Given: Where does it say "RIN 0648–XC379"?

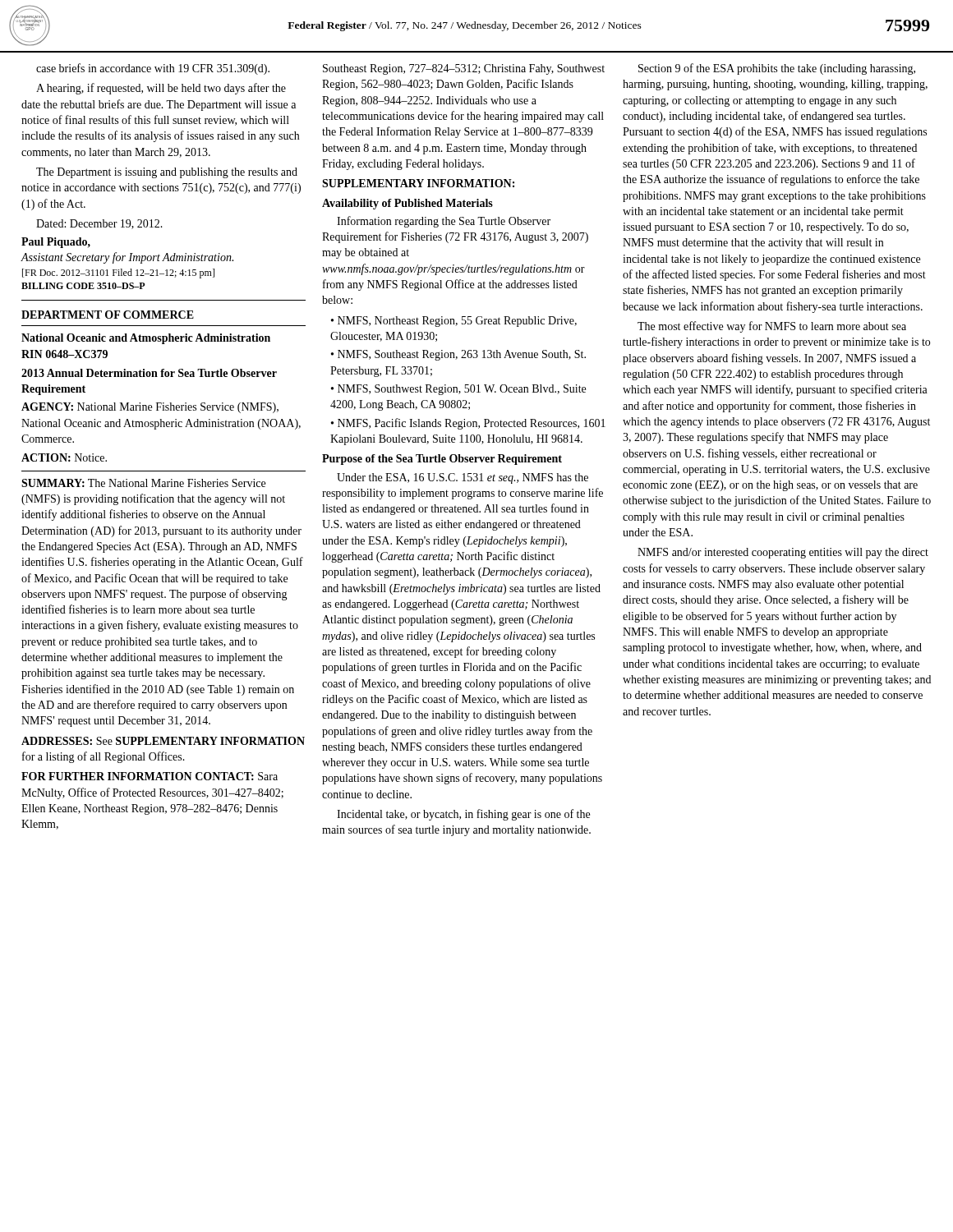Looking at the screenshot, I should [x=163, y=355].
